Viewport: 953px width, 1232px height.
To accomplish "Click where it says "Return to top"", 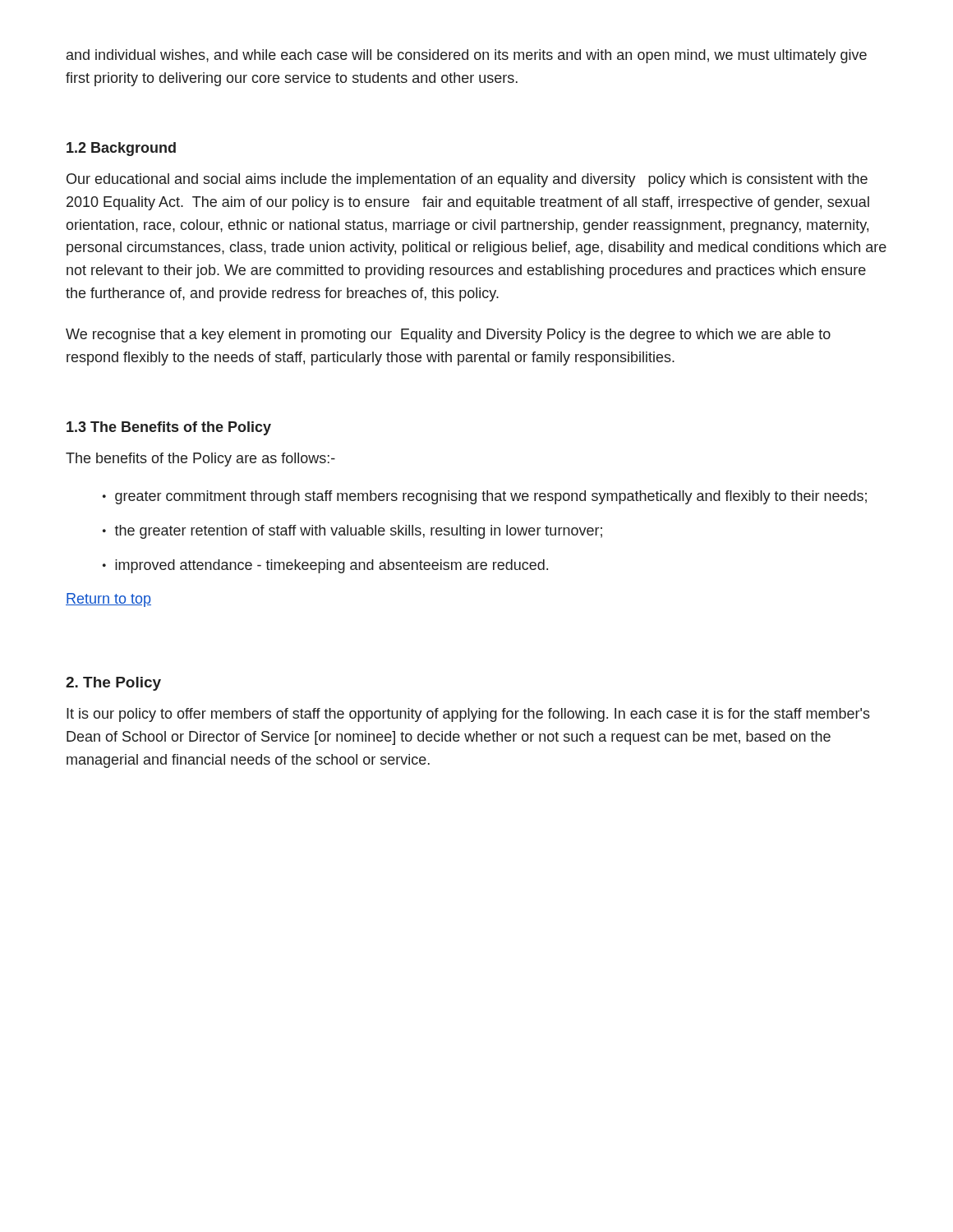I will point(108,599).
